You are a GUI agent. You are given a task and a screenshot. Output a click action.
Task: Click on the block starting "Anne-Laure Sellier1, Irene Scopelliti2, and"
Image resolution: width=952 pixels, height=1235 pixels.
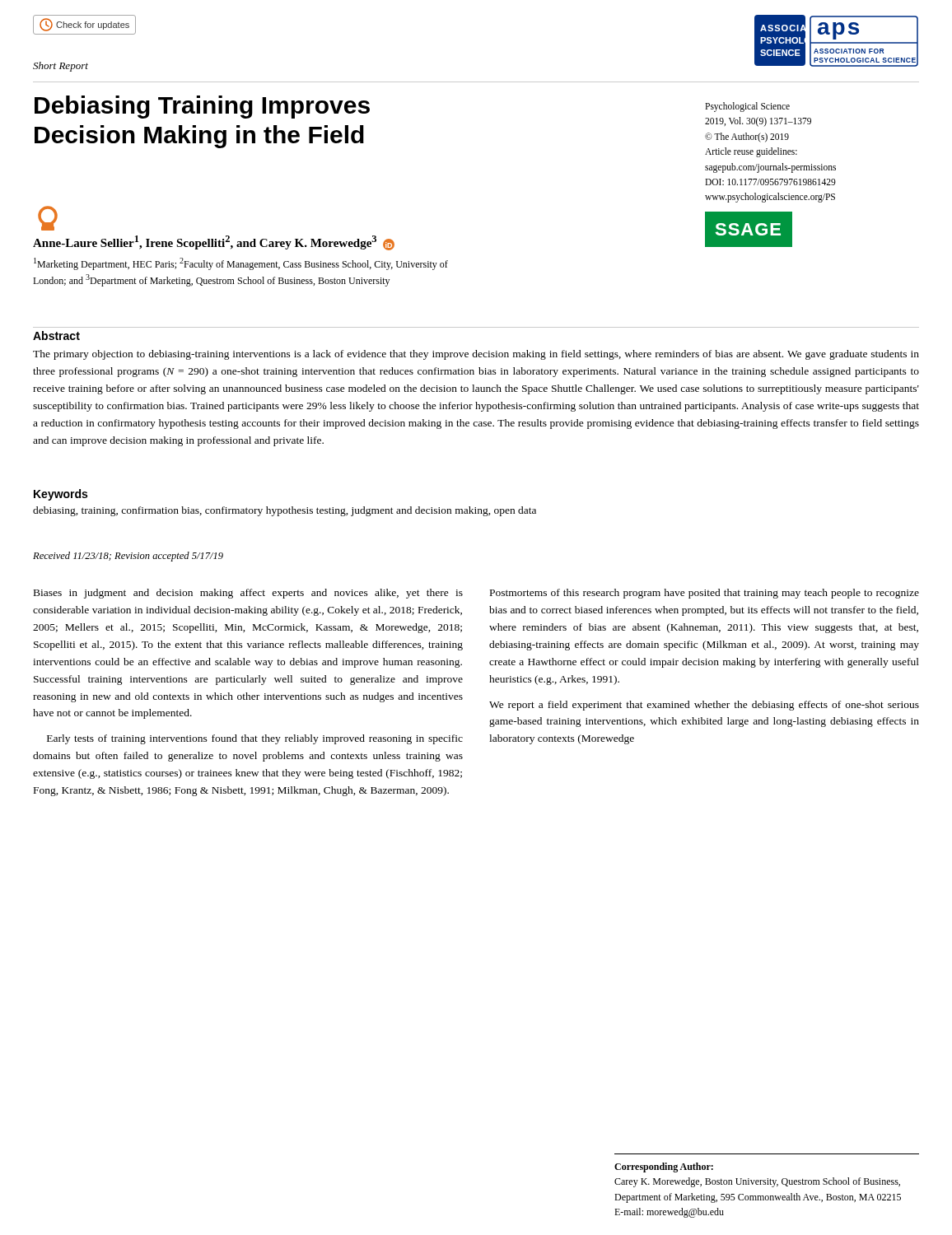(x=247, y=260)
